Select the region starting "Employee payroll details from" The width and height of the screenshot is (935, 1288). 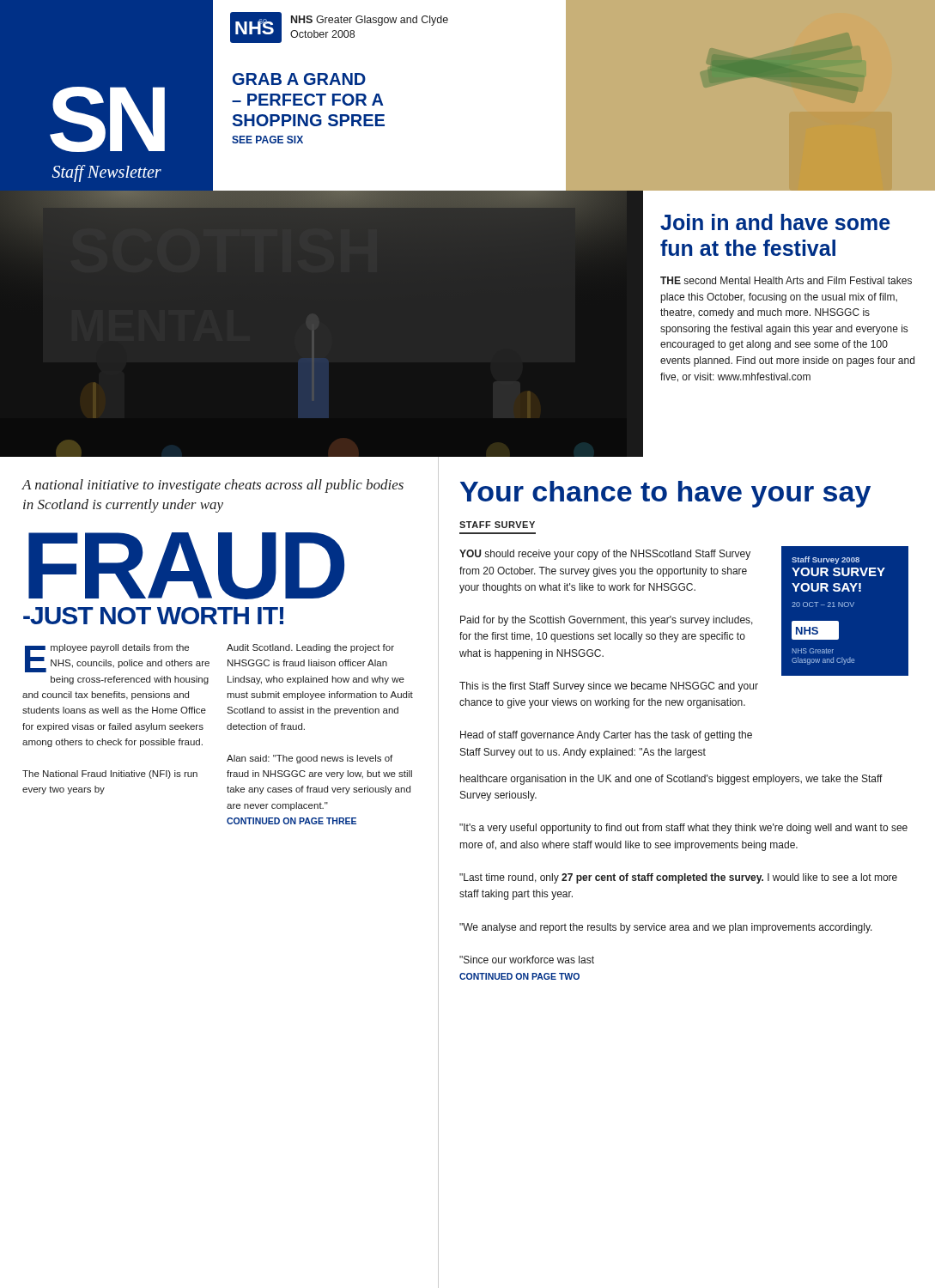coord(116,717)
